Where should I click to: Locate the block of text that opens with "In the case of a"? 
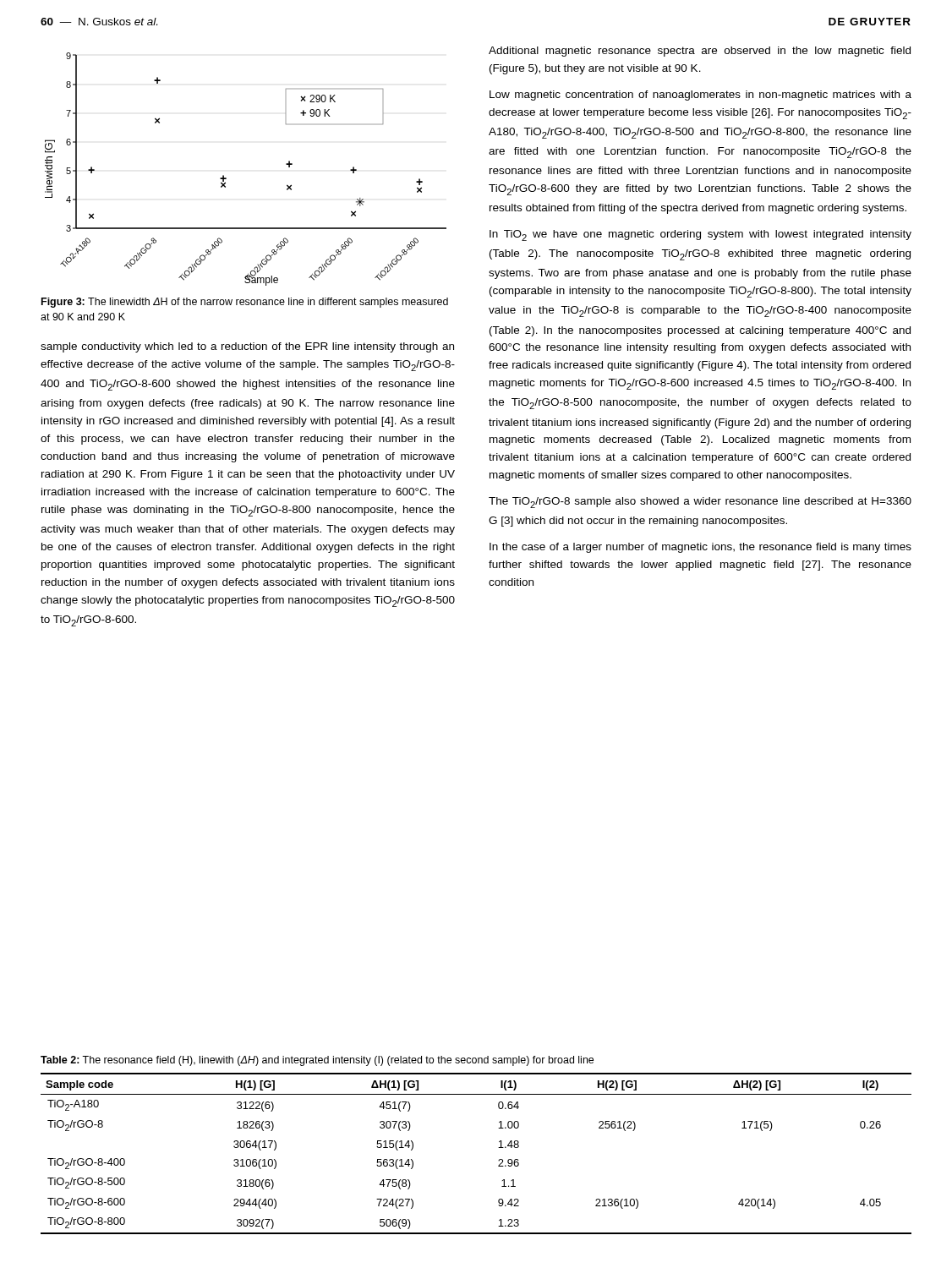coord(700,564)
